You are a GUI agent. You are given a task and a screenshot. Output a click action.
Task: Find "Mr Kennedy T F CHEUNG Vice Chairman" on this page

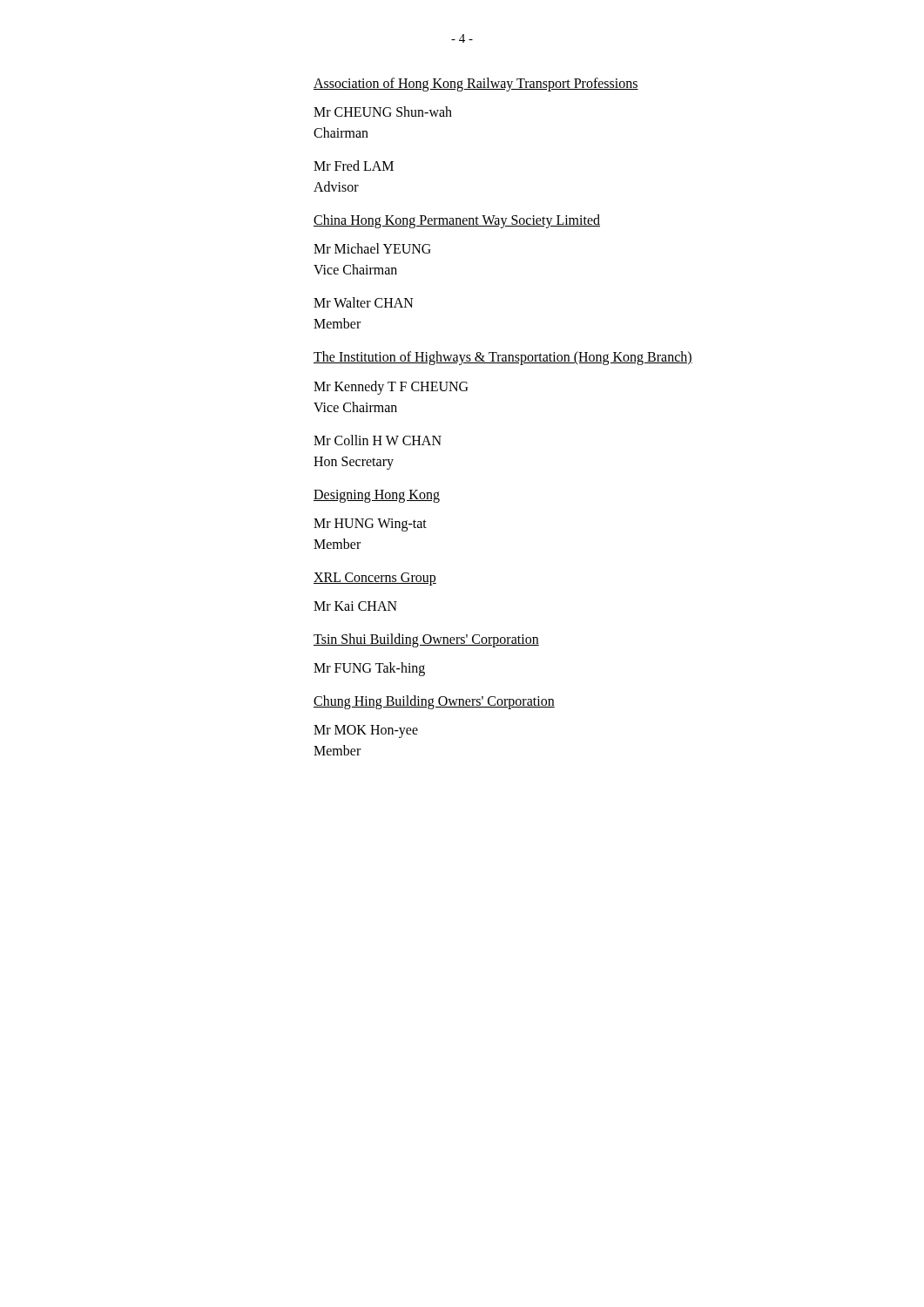coord(391,388)
